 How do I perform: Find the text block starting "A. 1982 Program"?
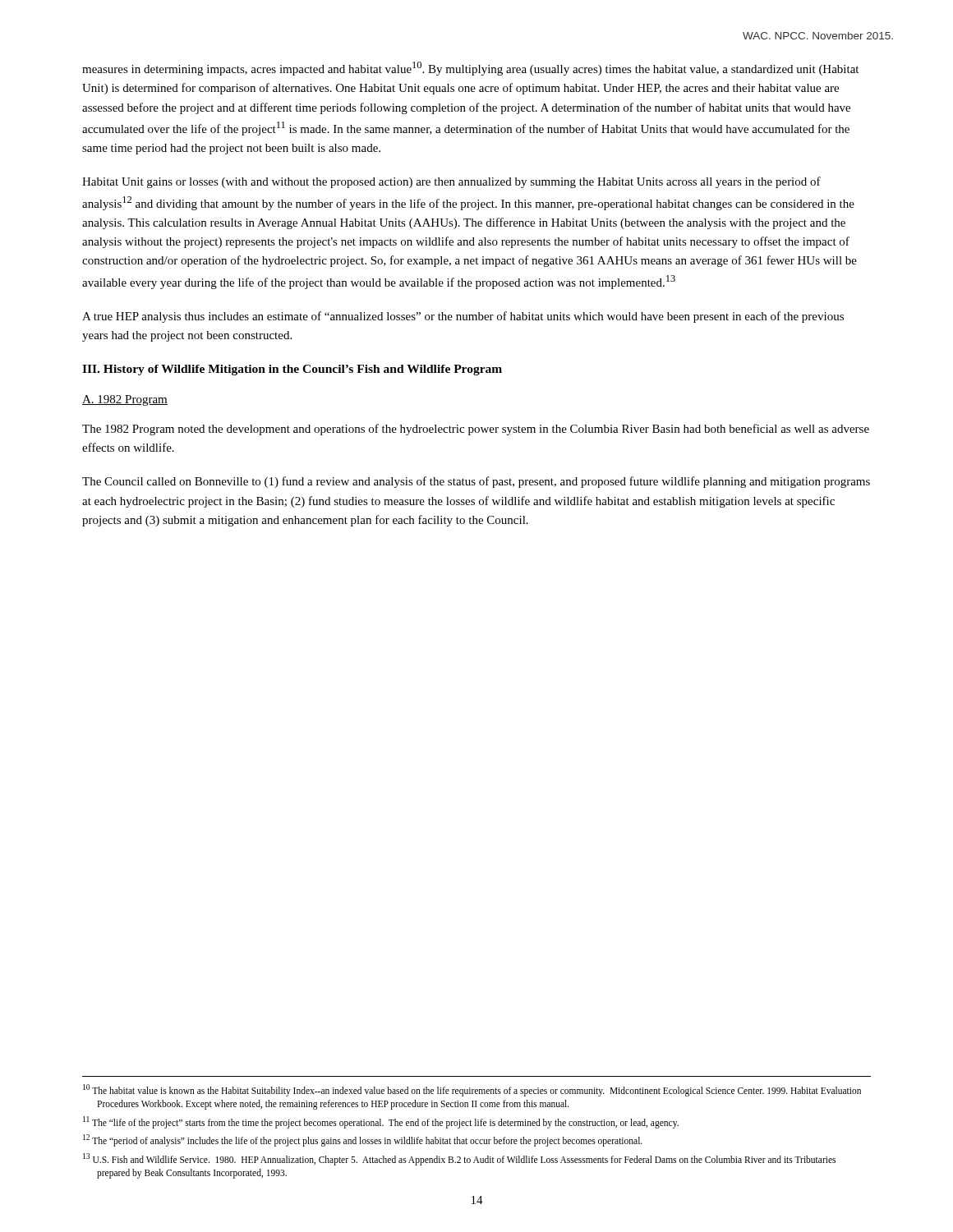coord(125,399)
